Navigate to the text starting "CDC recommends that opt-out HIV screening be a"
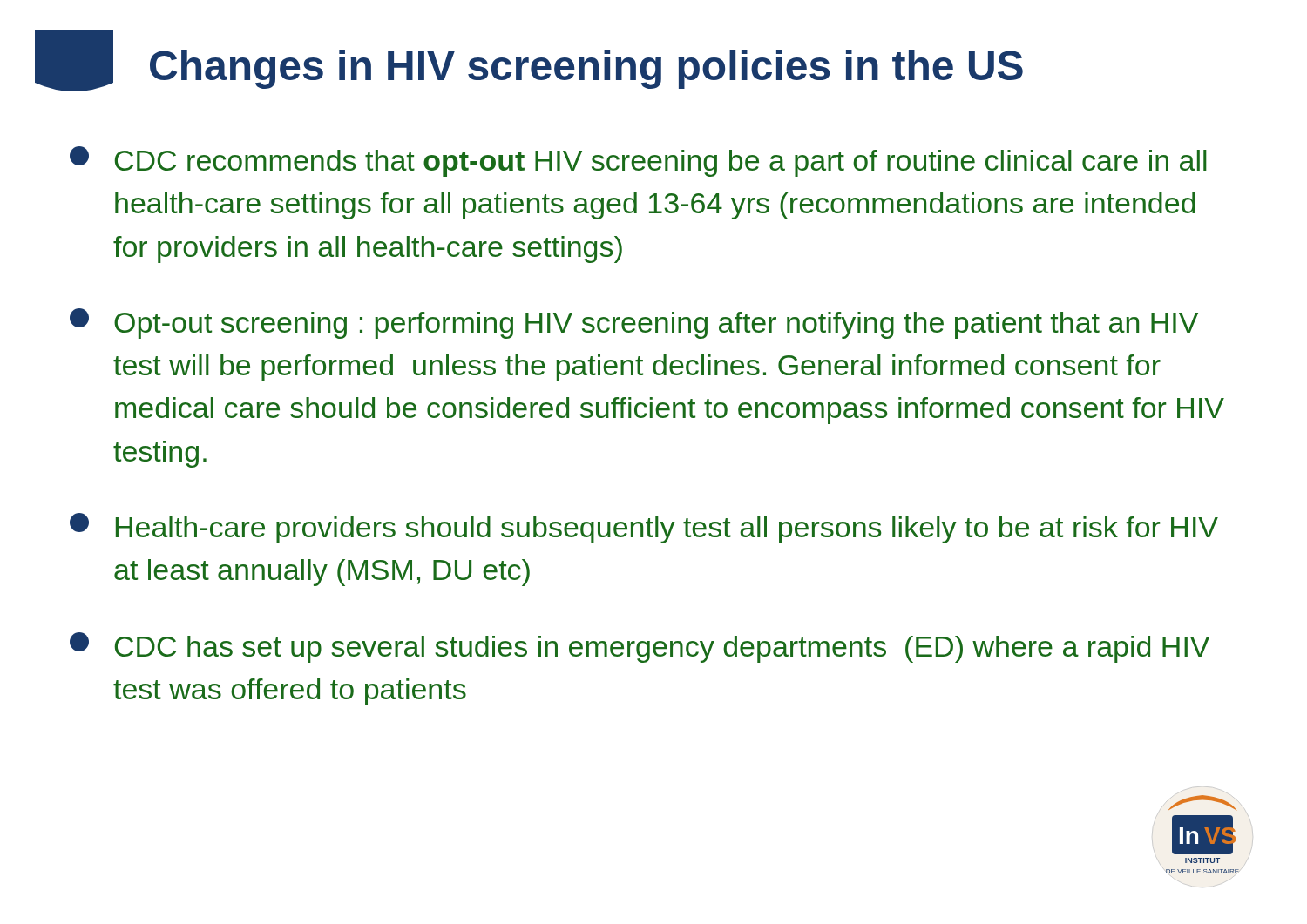Image resolution: width=1307 pixels, height=924 pixels. tap(654, 204)
